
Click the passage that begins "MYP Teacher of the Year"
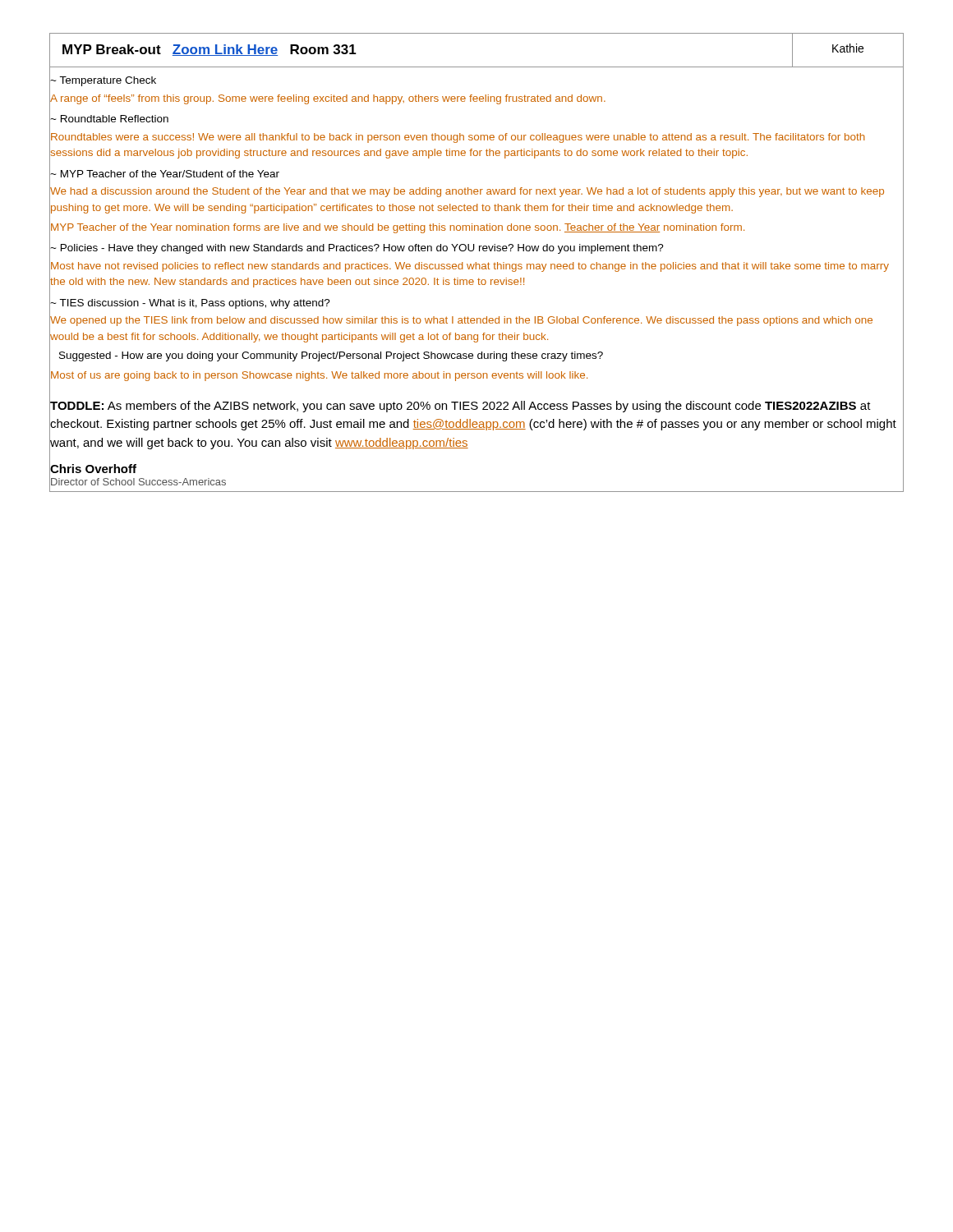coord(476,227)
